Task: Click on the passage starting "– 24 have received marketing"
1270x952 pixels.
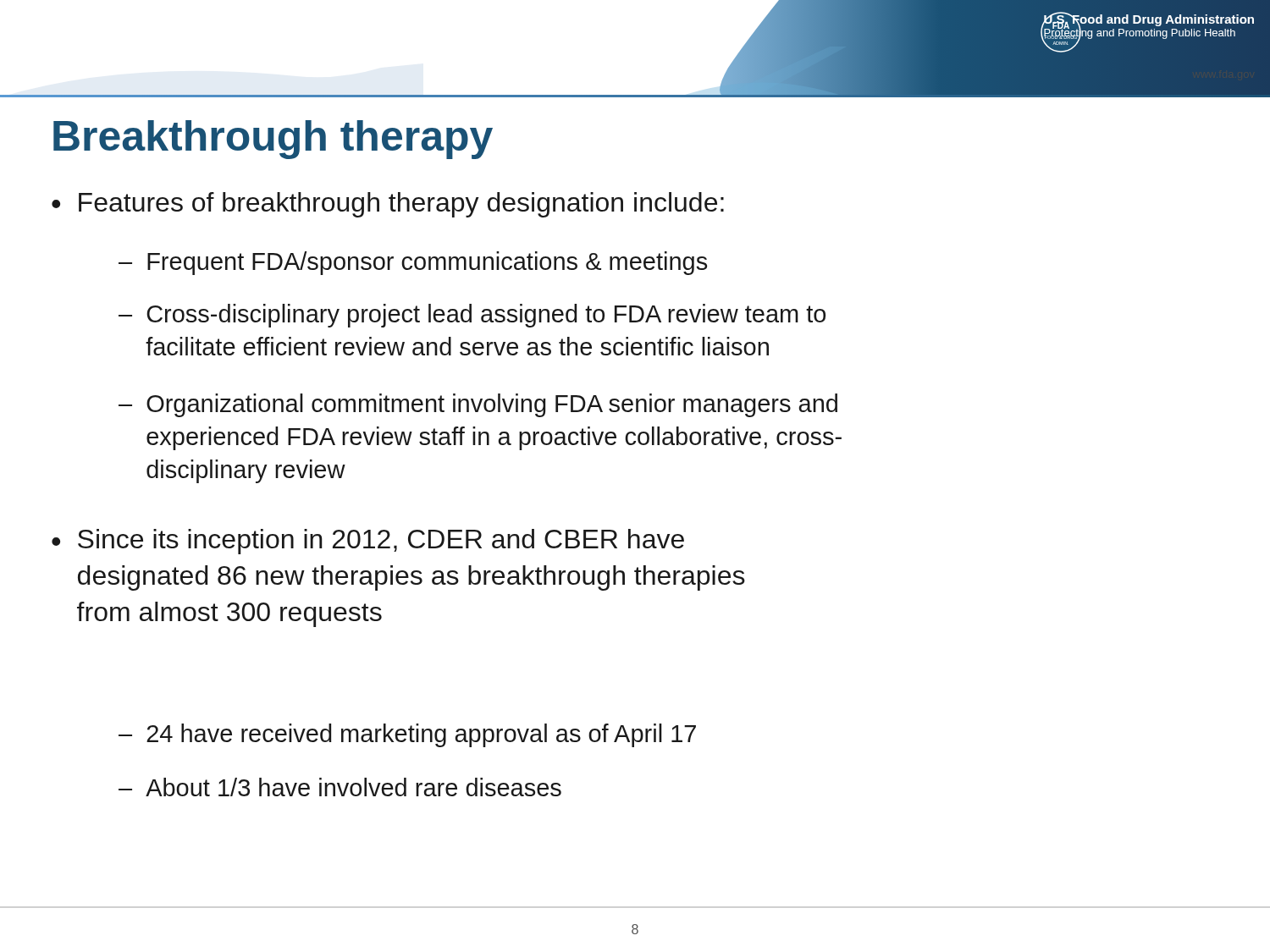Action: (x=408, y=734)
